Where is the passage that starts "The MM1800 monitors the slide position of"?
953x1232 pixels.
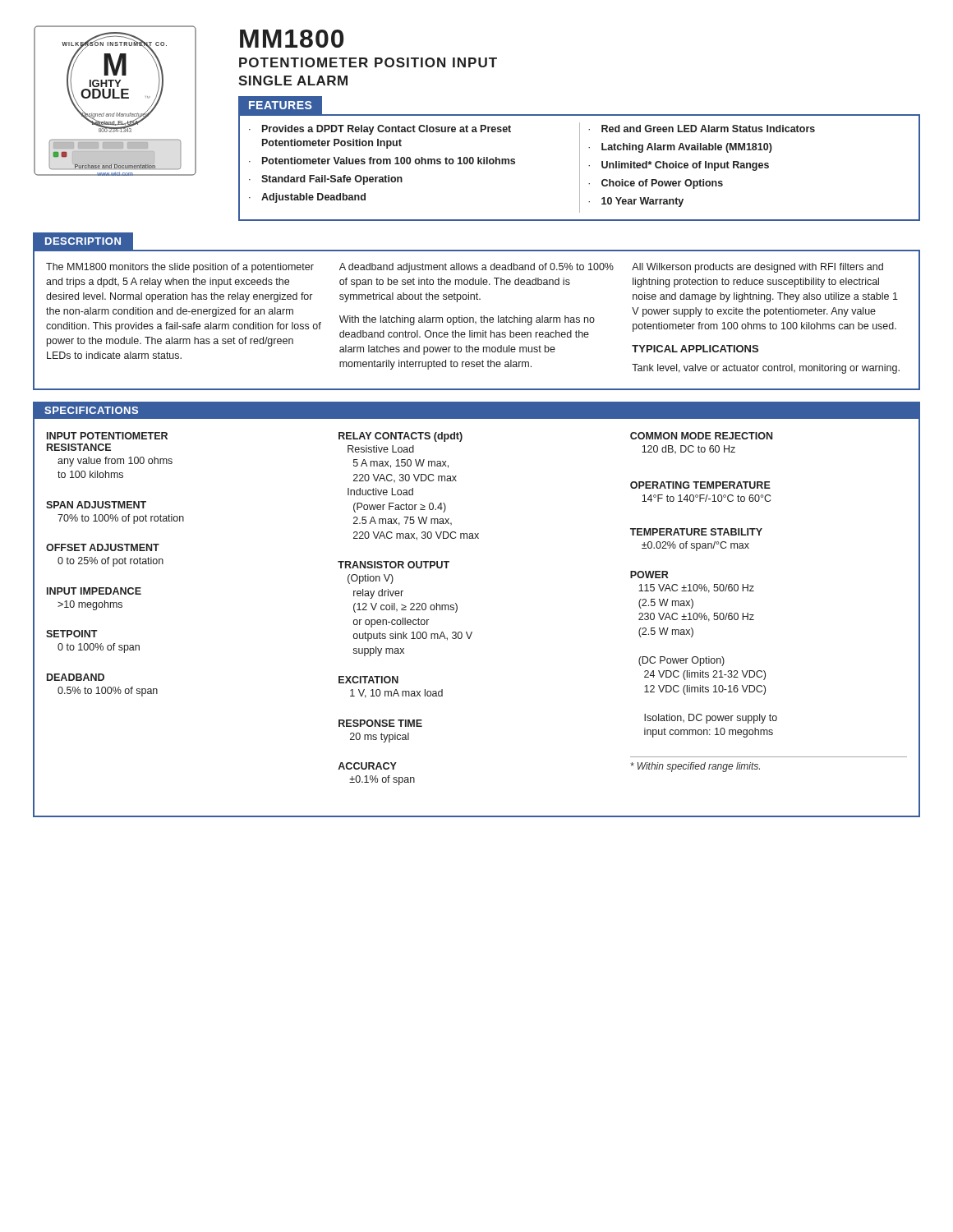tap(184, 311)
